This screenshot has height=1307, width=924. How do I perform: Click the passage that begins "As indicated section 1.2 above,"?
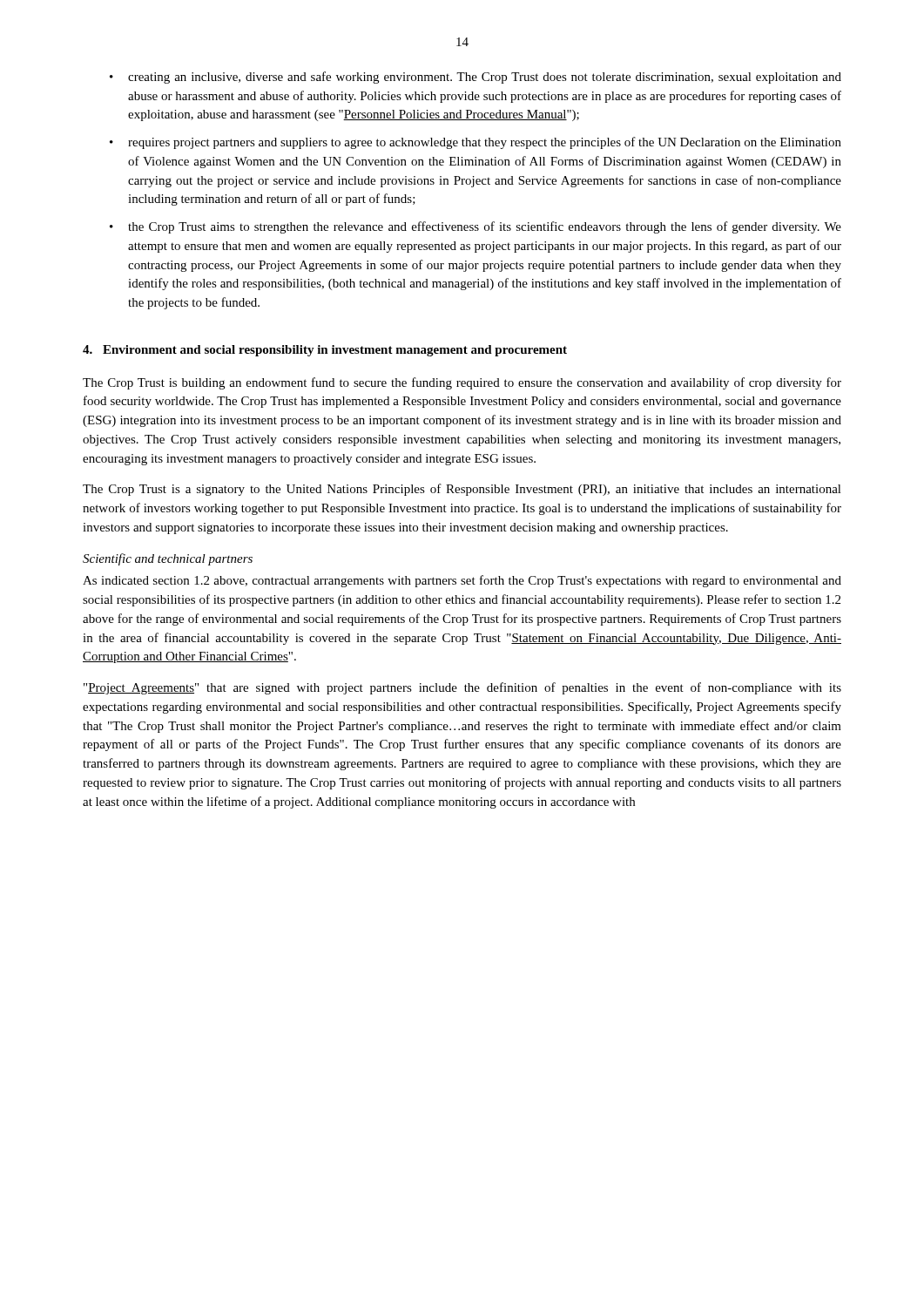(462, 618)
